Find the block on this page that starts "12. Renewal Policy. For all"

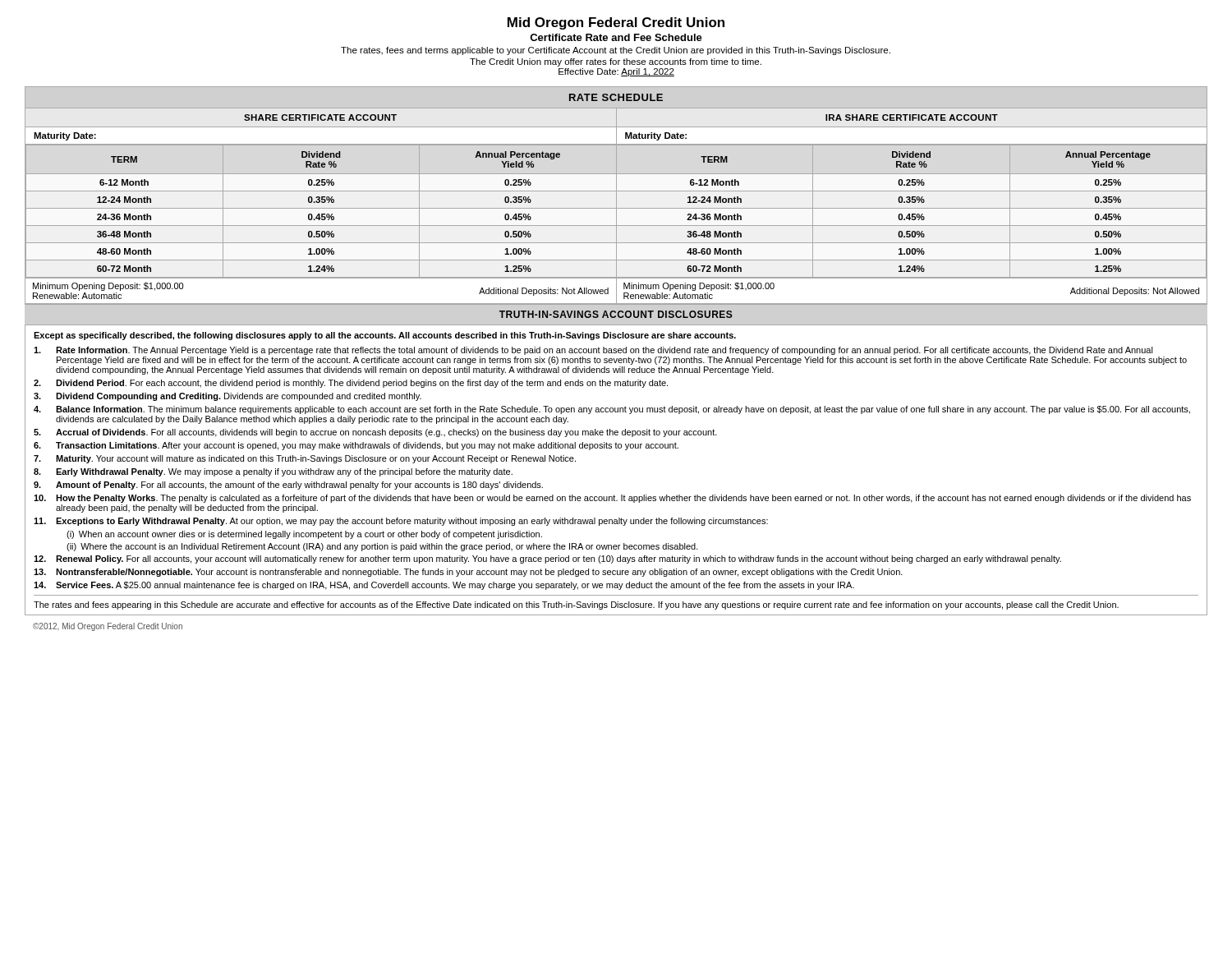pos(616,559)
